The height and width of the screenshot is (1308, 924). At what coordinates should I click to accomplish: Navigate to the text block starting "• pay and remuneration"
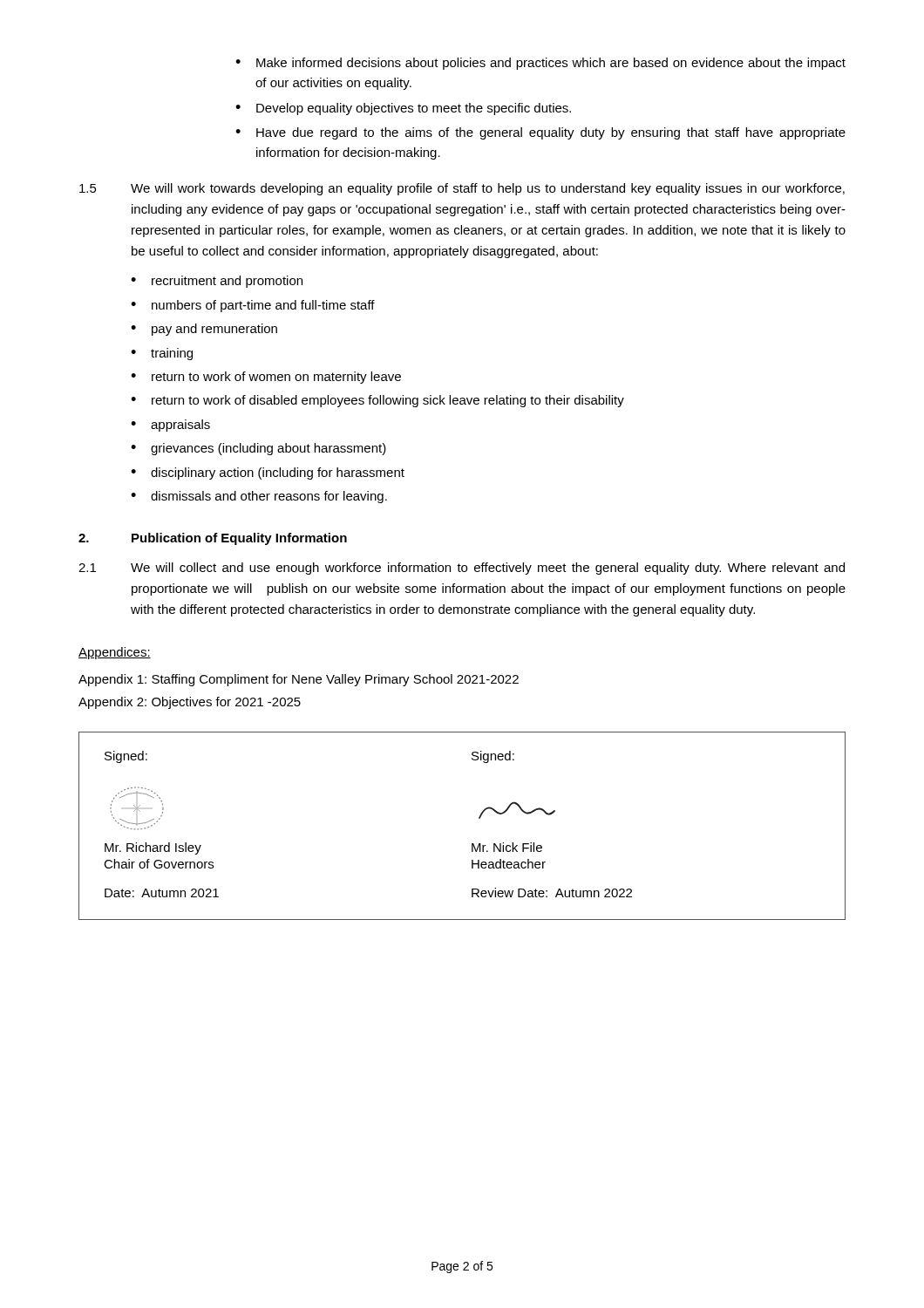point(204,329)
